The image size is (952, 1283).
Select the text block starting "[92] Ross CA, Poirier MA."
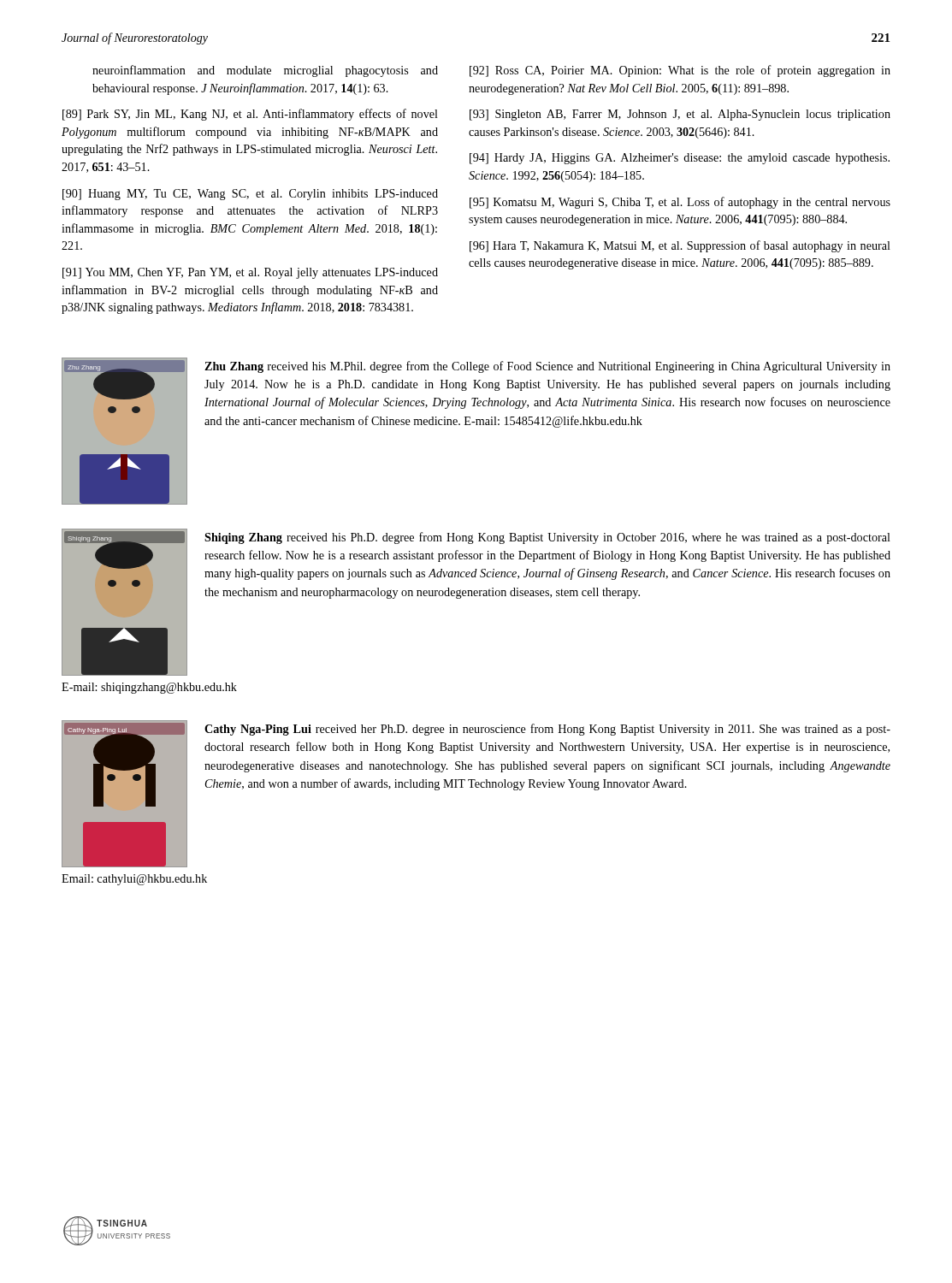pyautogui.click(x=680, y=79)
